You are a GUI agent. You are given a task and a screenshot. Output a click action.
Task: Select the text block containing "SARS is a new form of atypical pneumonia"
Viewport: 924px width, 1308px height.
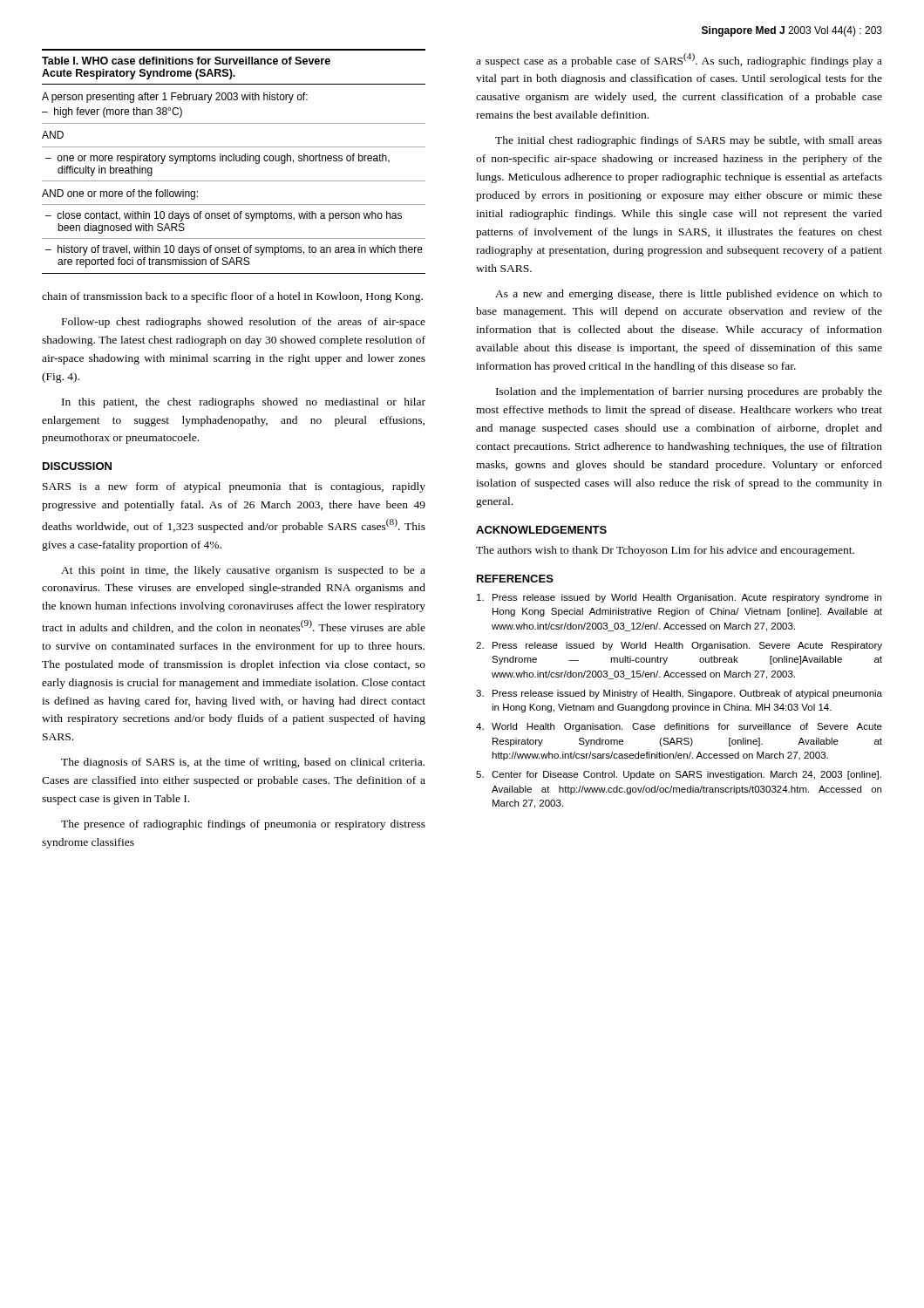[234, 515]
